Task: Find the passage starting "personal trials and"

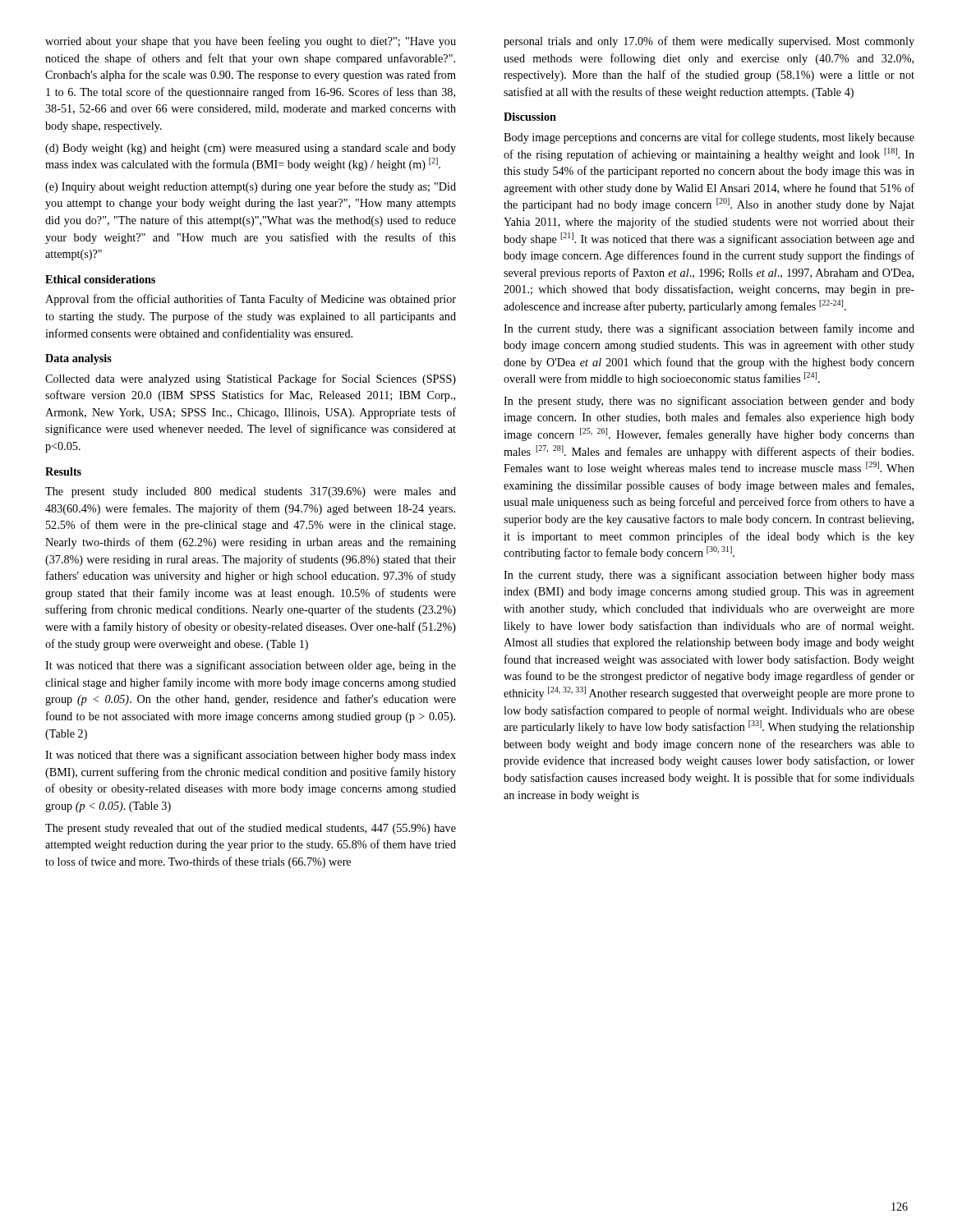Action: [709, 67]
